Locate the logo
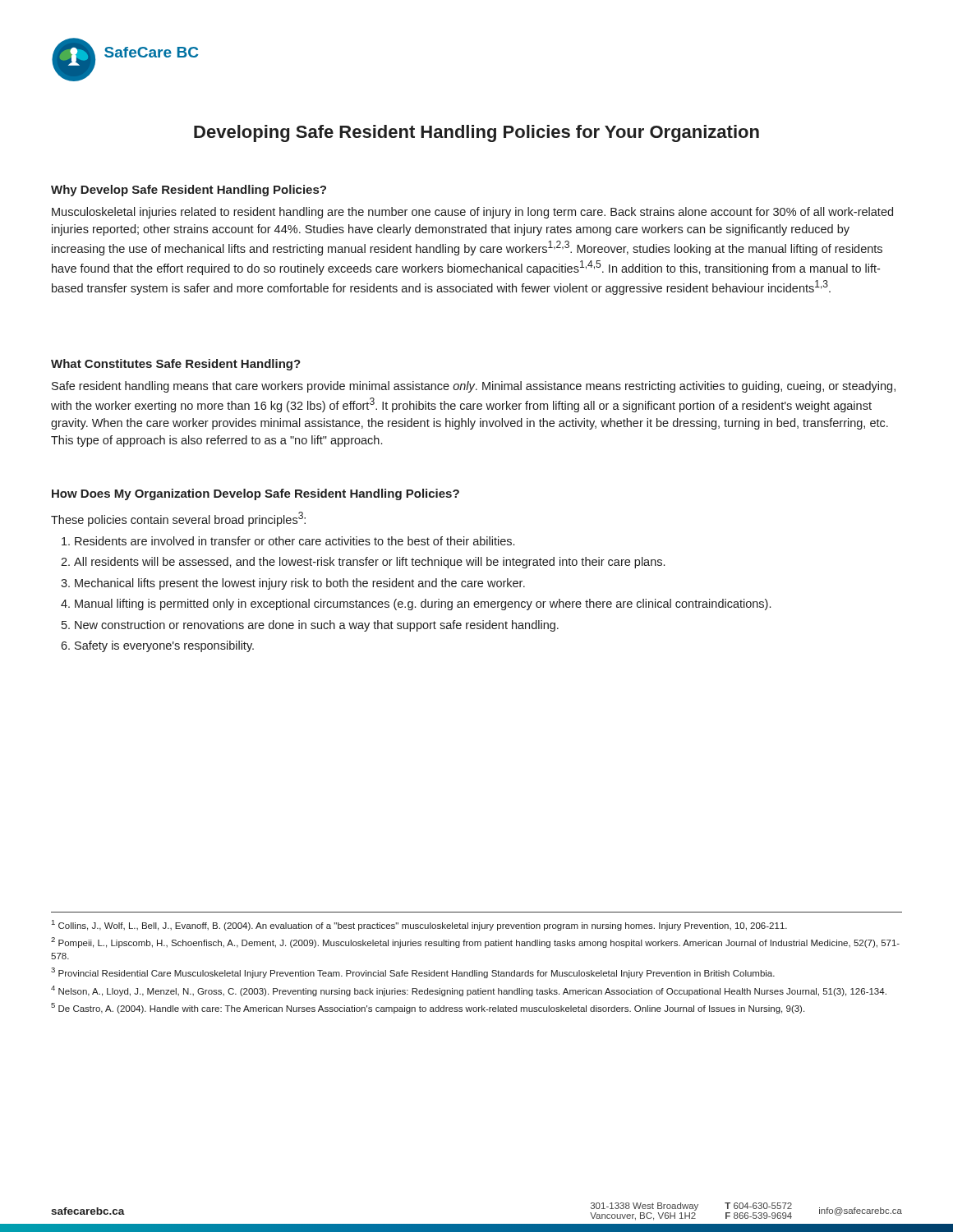This screenshot has height=1232, width=953. (141, 61)
